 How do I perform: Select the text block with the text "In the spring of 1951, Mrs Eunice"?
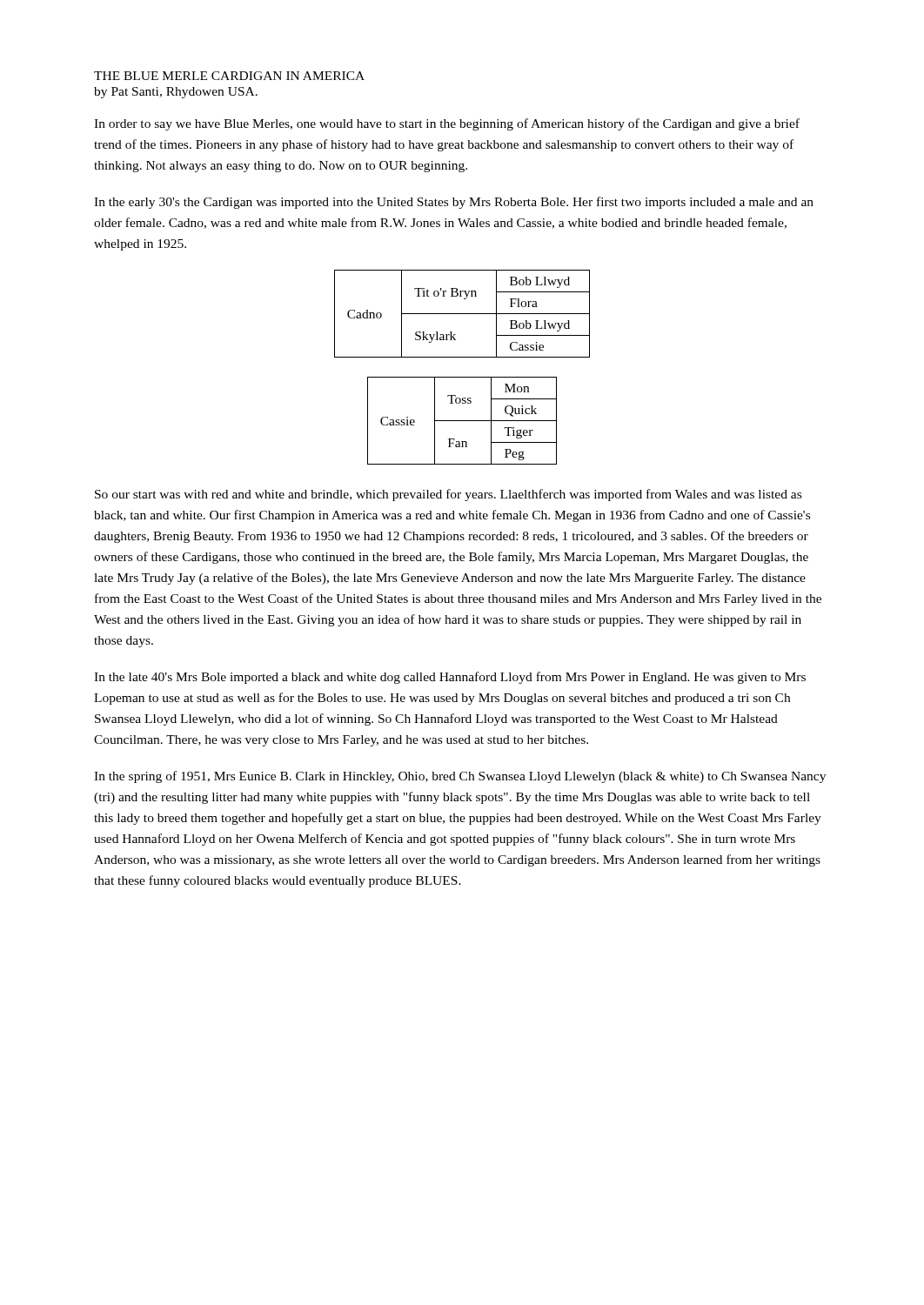[x=460, y=828]
